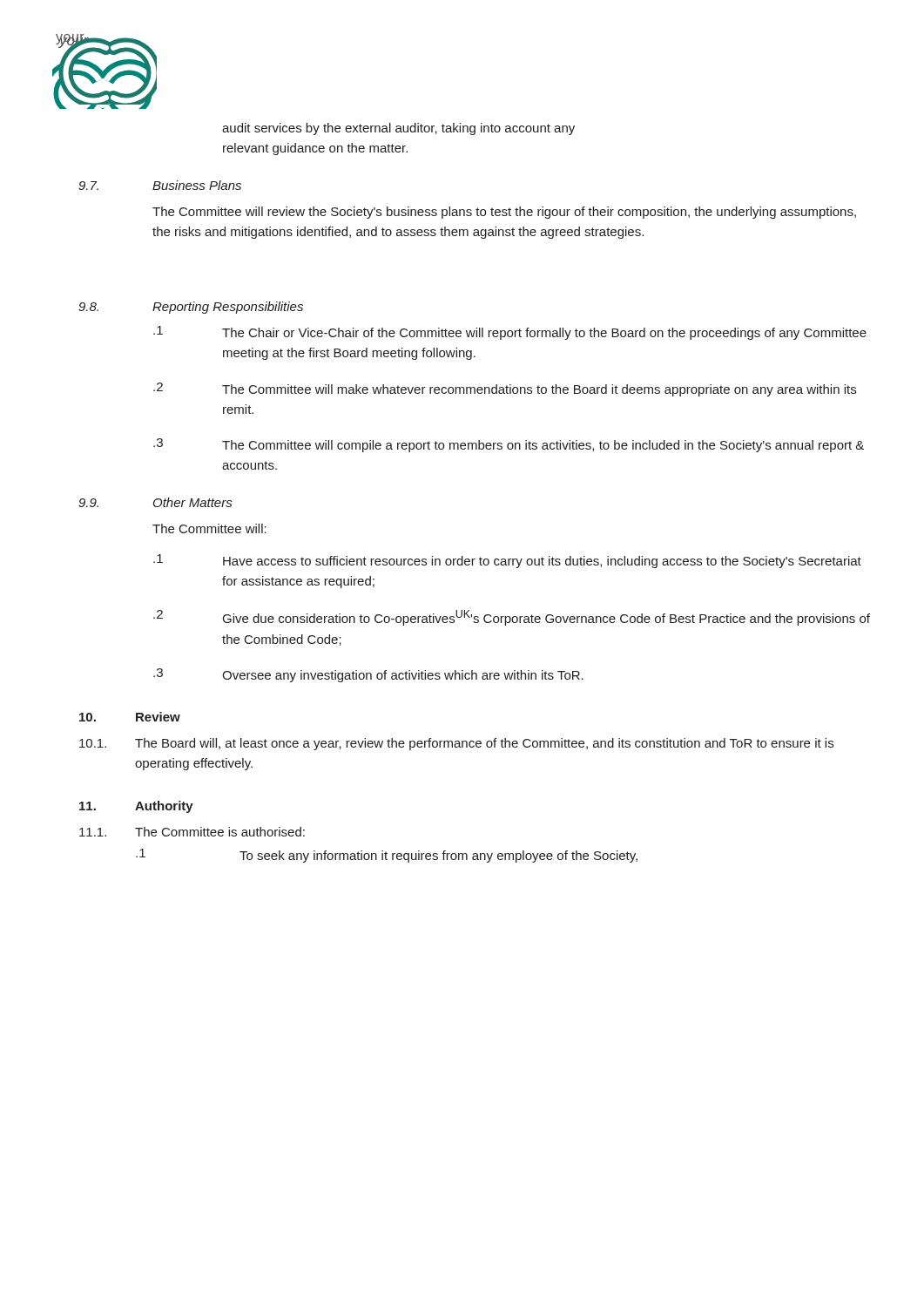Point to "11. Authority"

[x=136, y=807]
